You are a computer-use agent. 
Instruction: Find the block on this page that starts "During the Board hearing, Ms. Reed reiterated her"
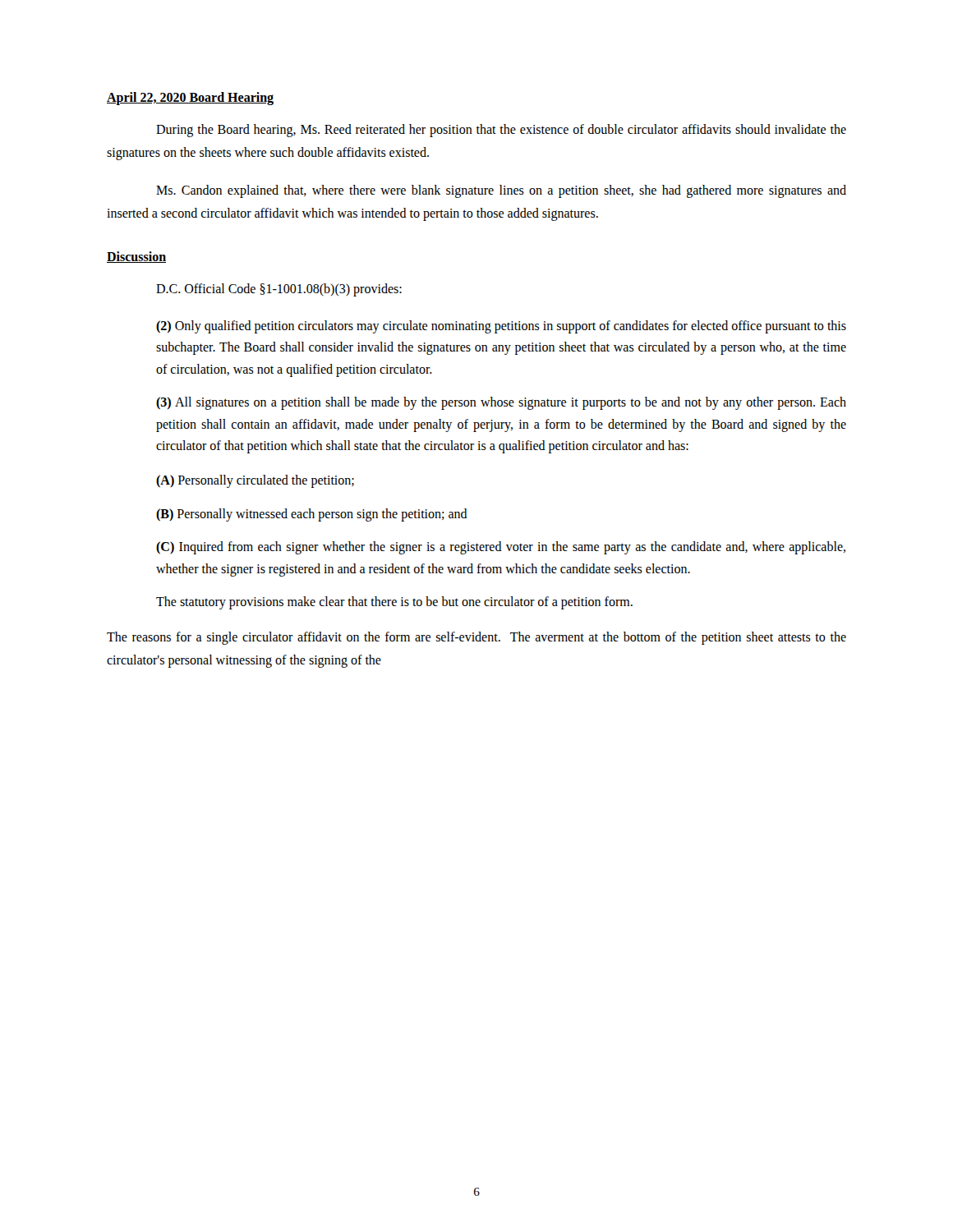coord(476,141)
